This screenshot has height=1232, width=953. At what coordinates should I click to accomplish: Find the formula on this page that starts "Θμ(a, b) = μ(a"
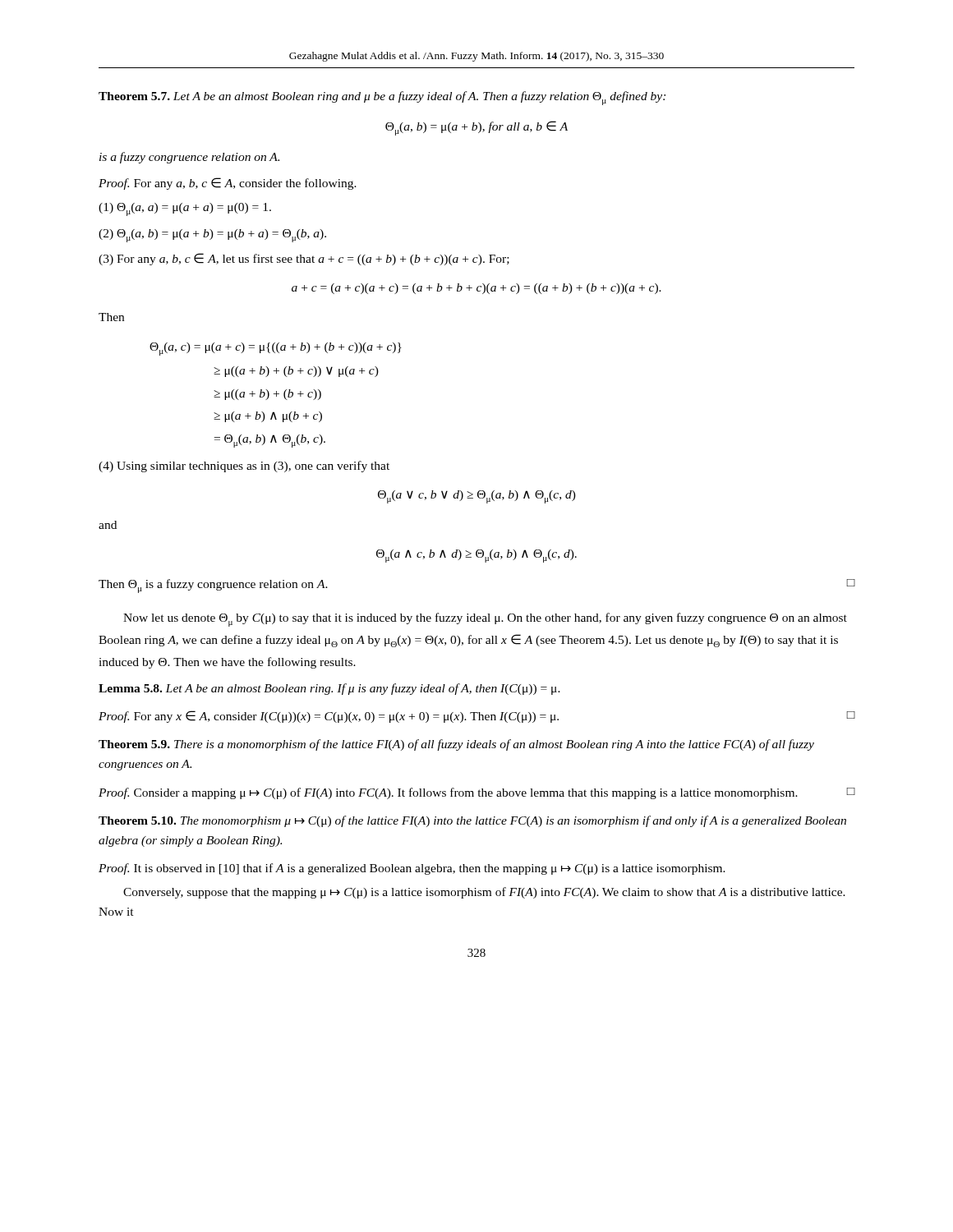coord(476,128)
